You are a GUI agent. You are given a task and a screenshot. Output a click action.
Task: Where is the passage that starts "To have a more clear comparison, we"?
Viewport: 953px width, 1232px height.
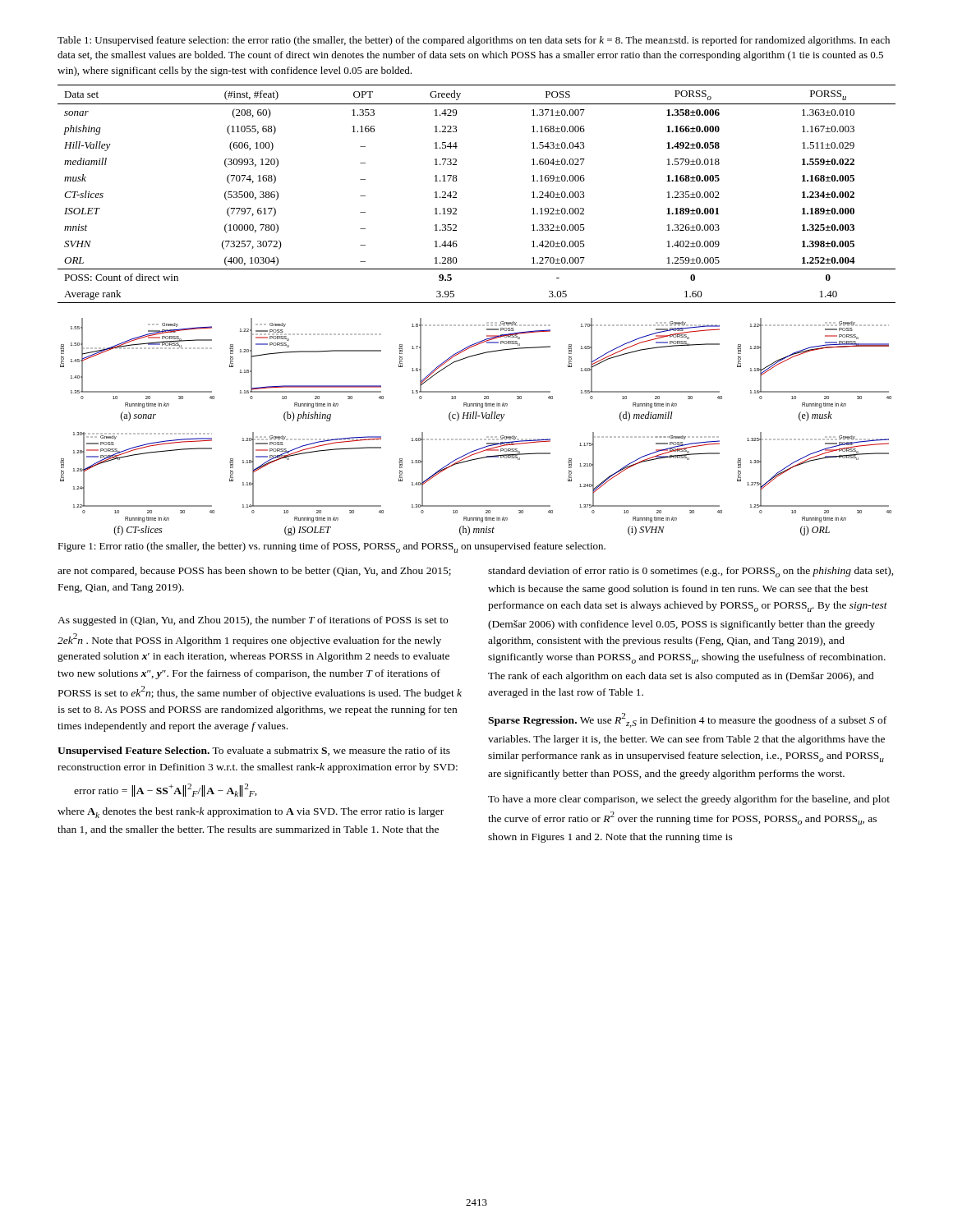coord(689,817)
